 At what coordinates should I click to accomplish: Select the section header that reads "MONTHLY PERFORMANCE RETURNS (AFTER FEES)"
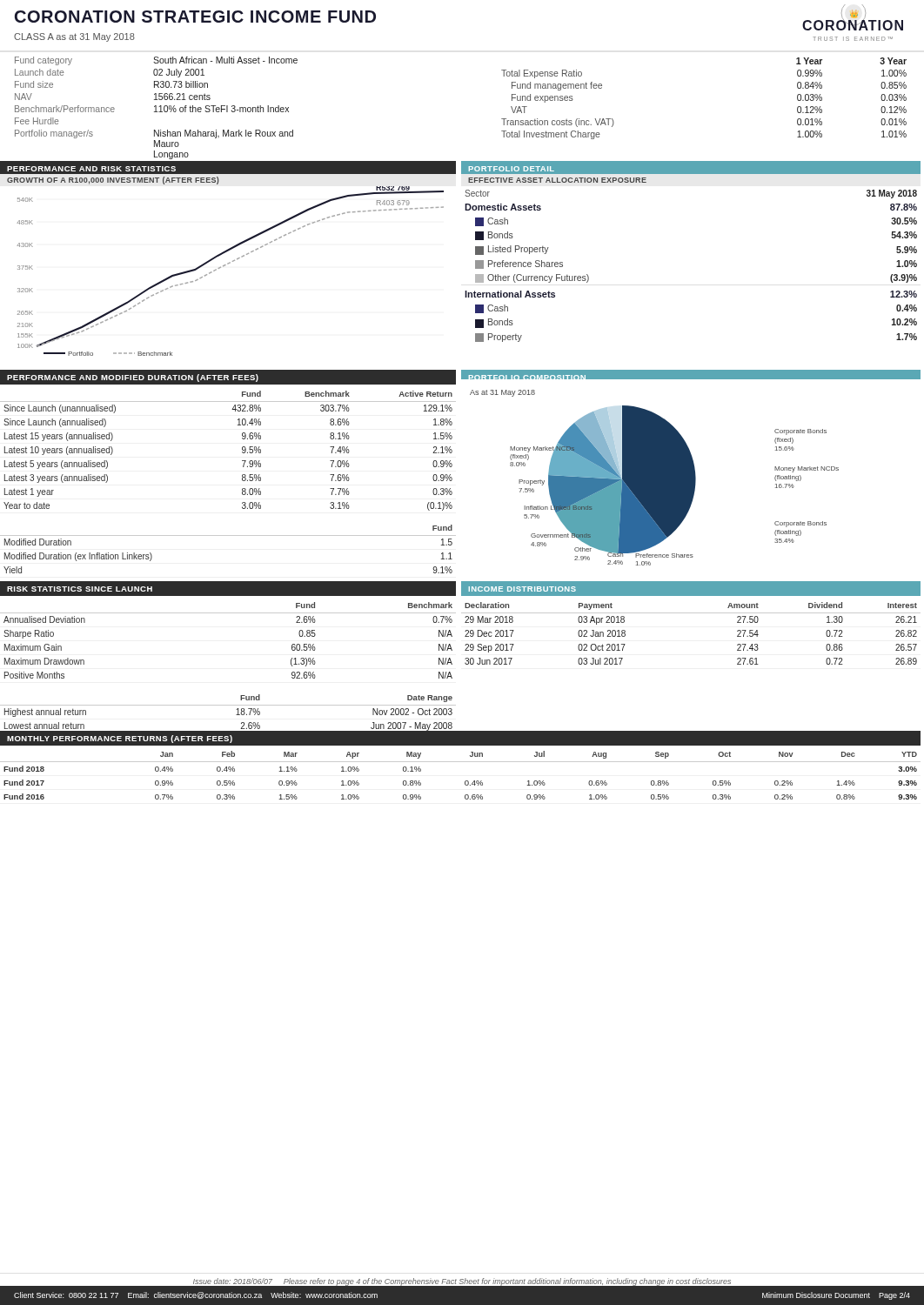(x=460, y=738)
